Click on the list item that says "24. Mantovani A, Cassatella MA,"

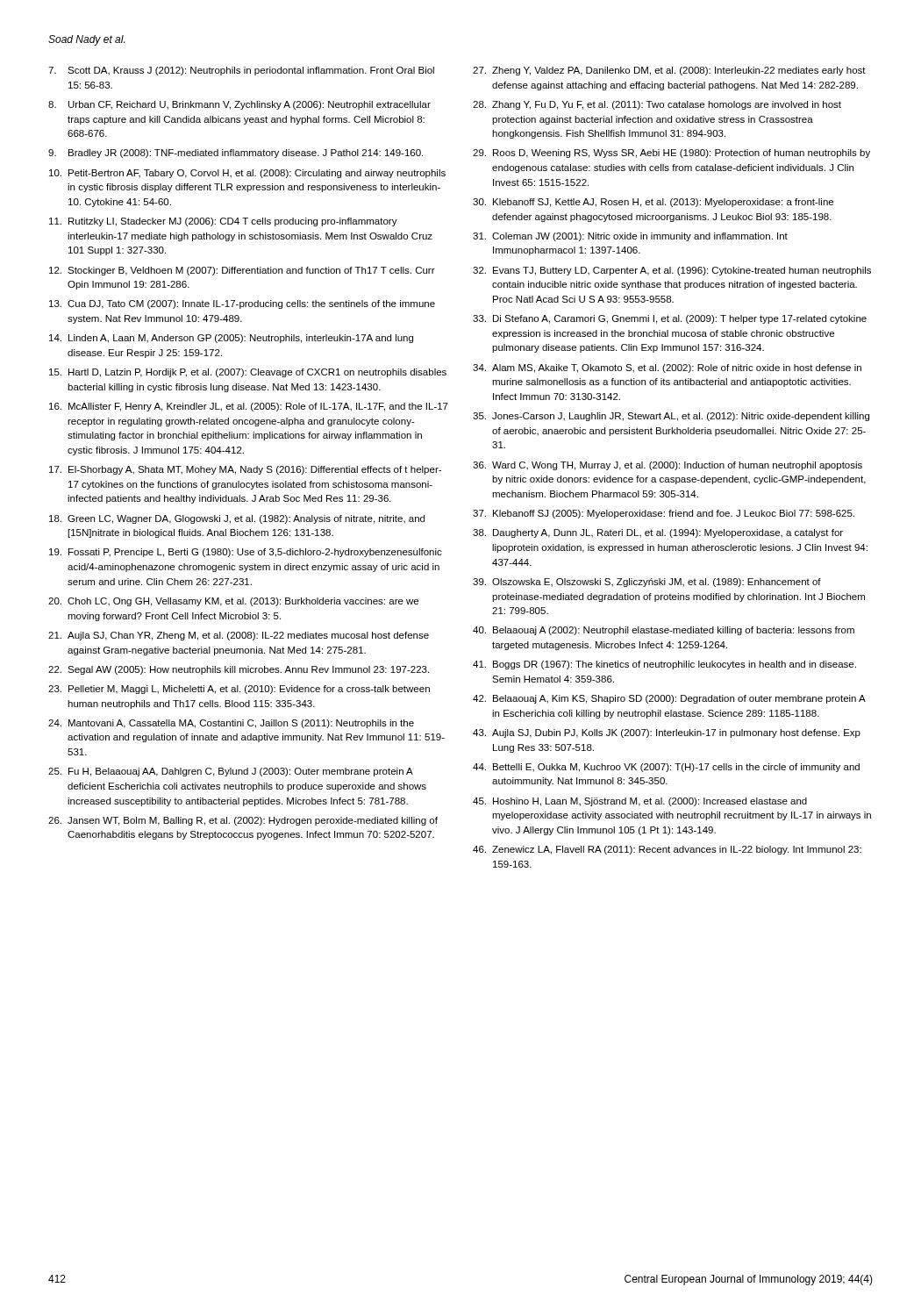248,738
